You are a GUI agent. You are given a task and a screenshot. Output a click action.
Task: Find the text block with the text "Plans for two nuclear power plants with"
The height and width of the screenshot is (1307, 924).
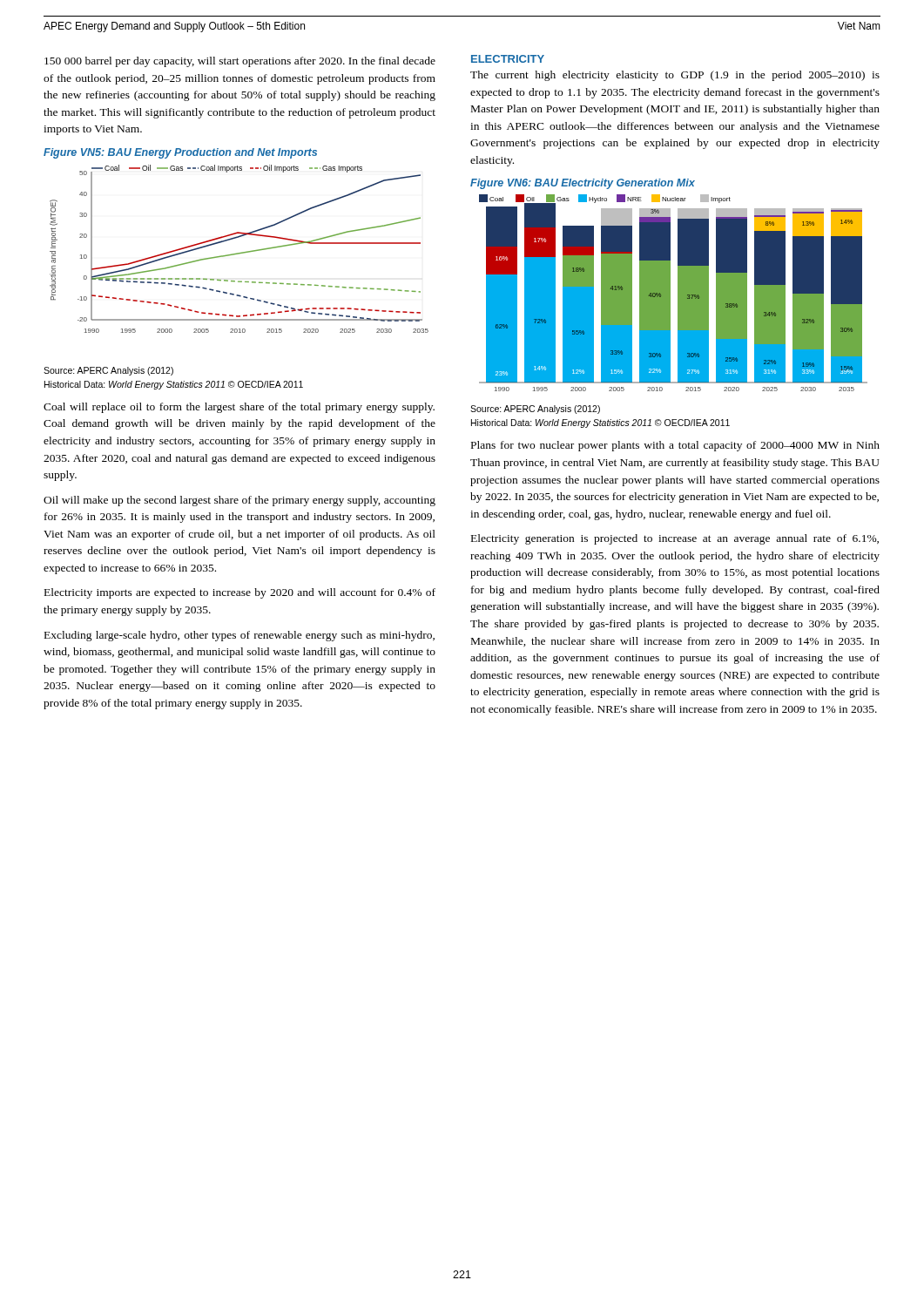pyautogui.click(x=675, y=479)
